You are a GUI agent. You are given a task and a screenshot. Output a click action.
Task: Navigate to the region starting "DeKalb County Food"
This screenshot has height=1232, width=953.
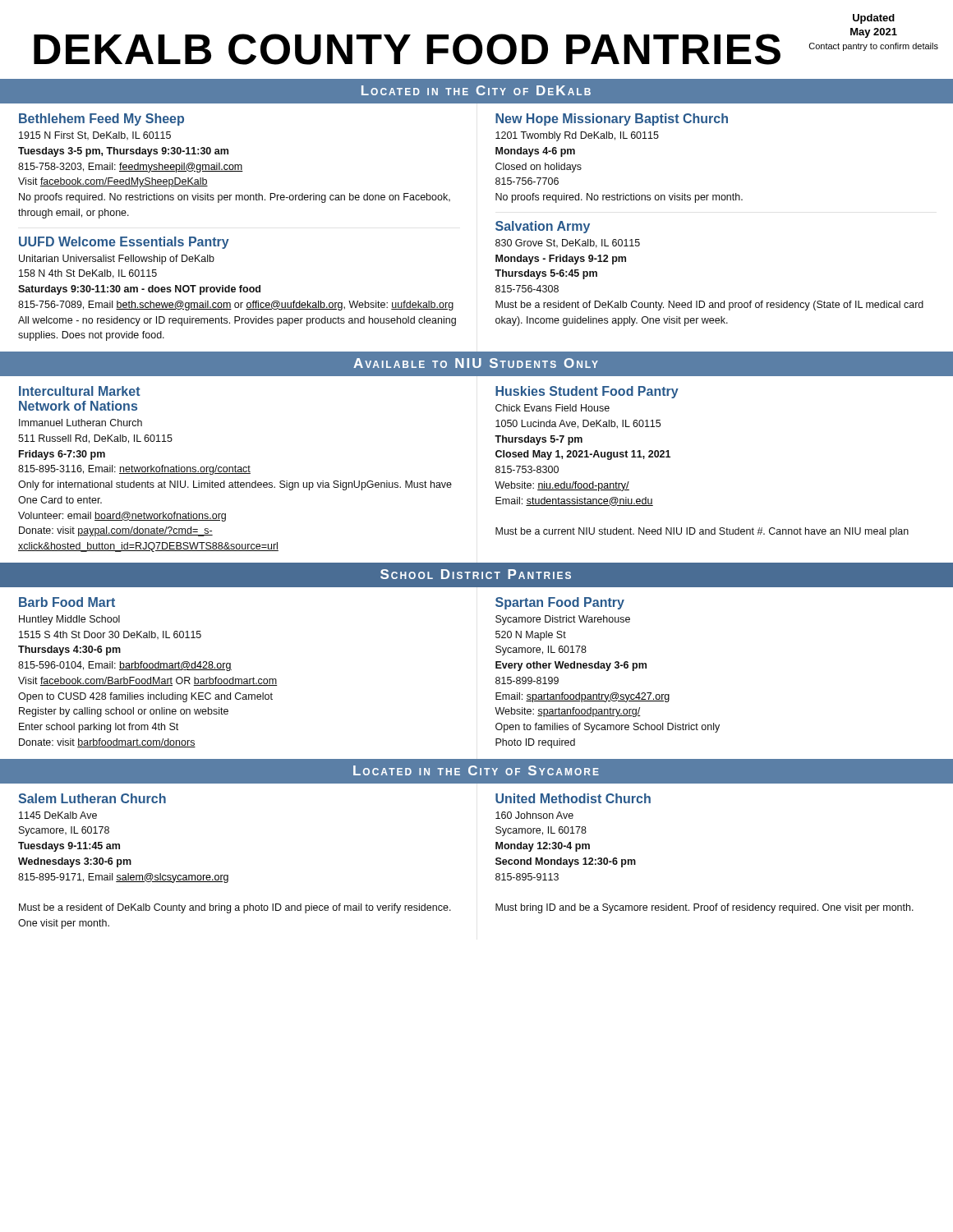[407, 44]
